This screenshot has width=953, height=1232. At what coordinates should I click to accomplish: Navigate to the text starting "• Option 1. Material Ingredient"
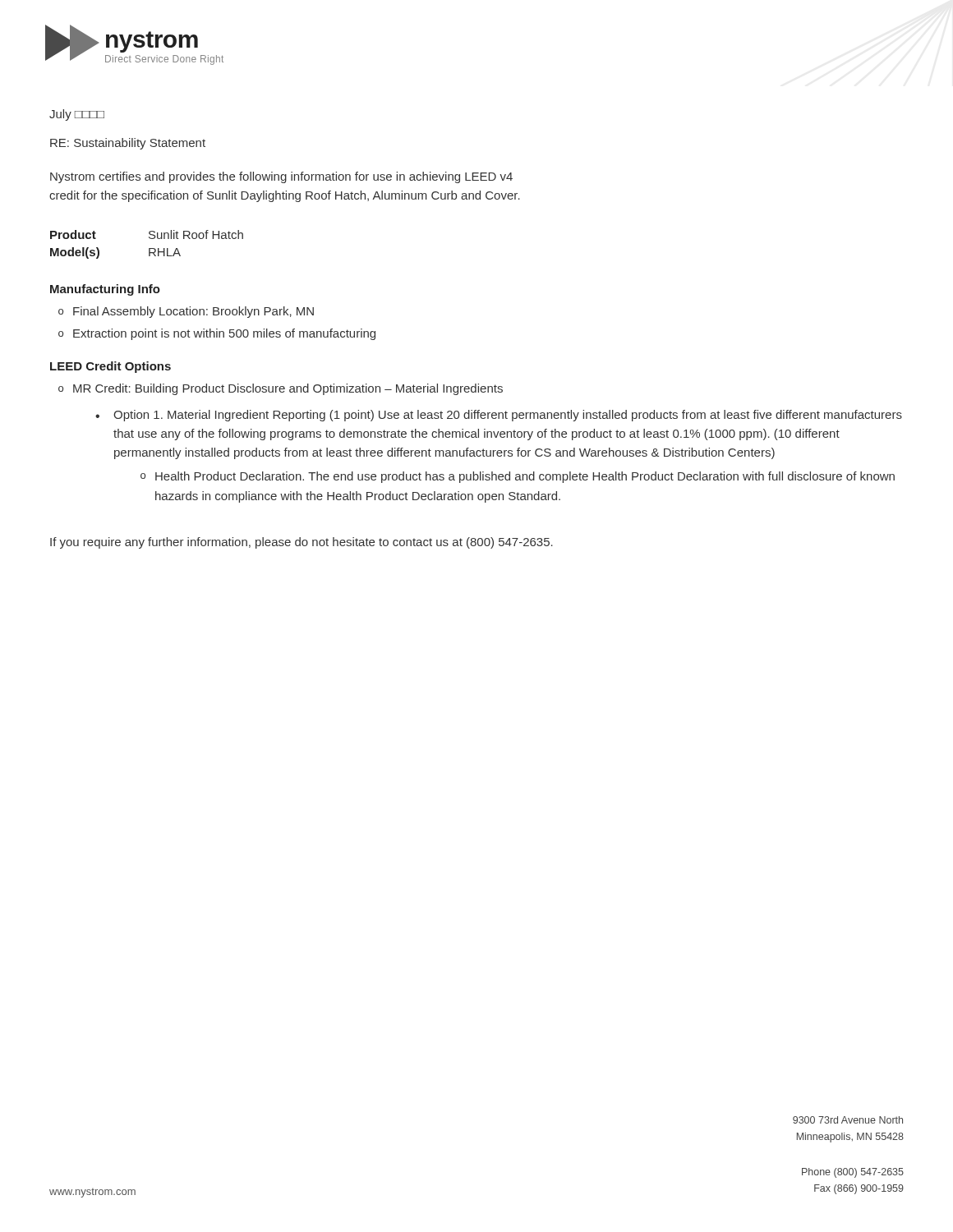pyautogui.click(x=500, y=456)
